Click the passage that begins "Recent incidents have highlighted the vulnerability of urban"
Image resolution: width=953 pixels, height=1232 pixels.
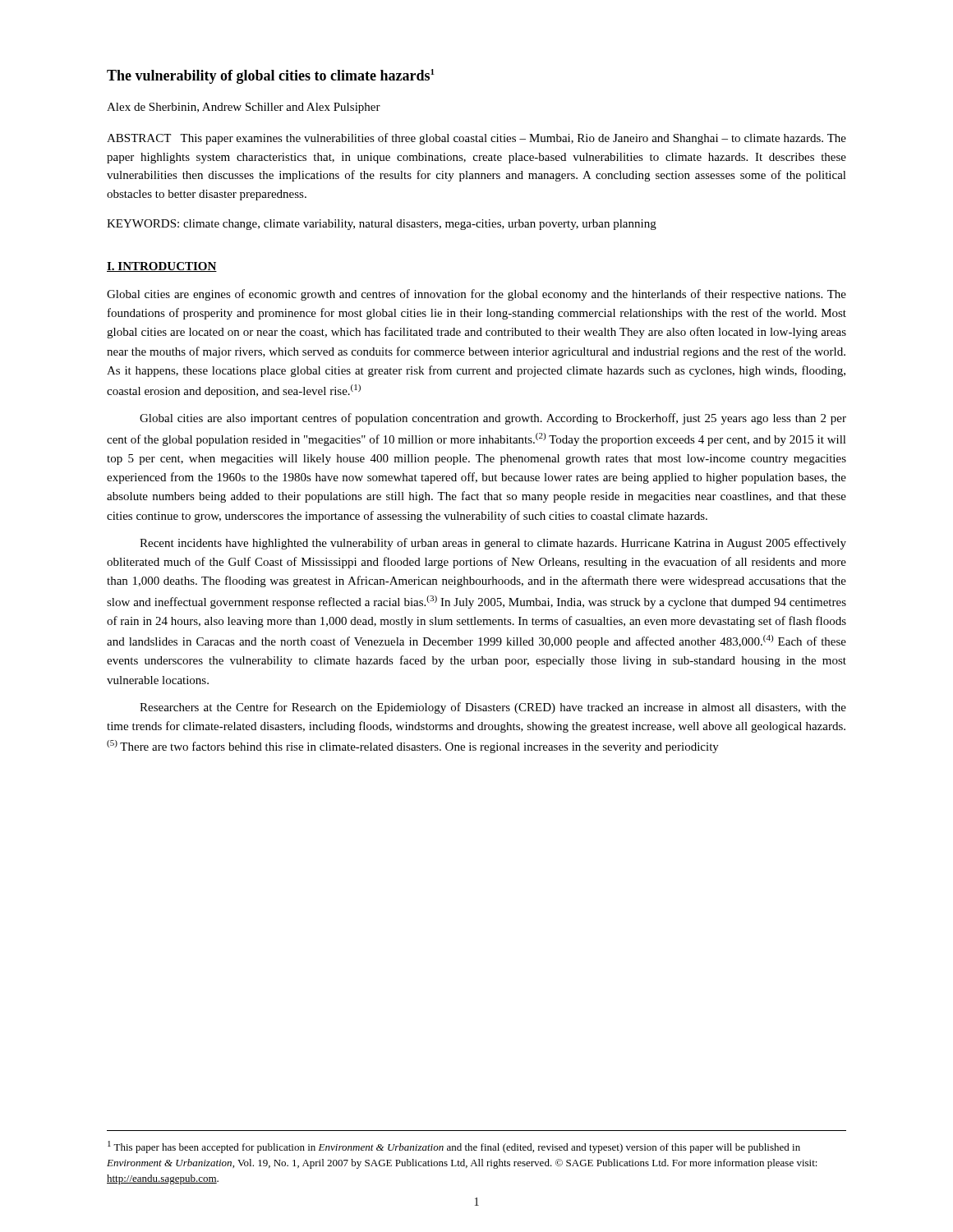(476, 611)
